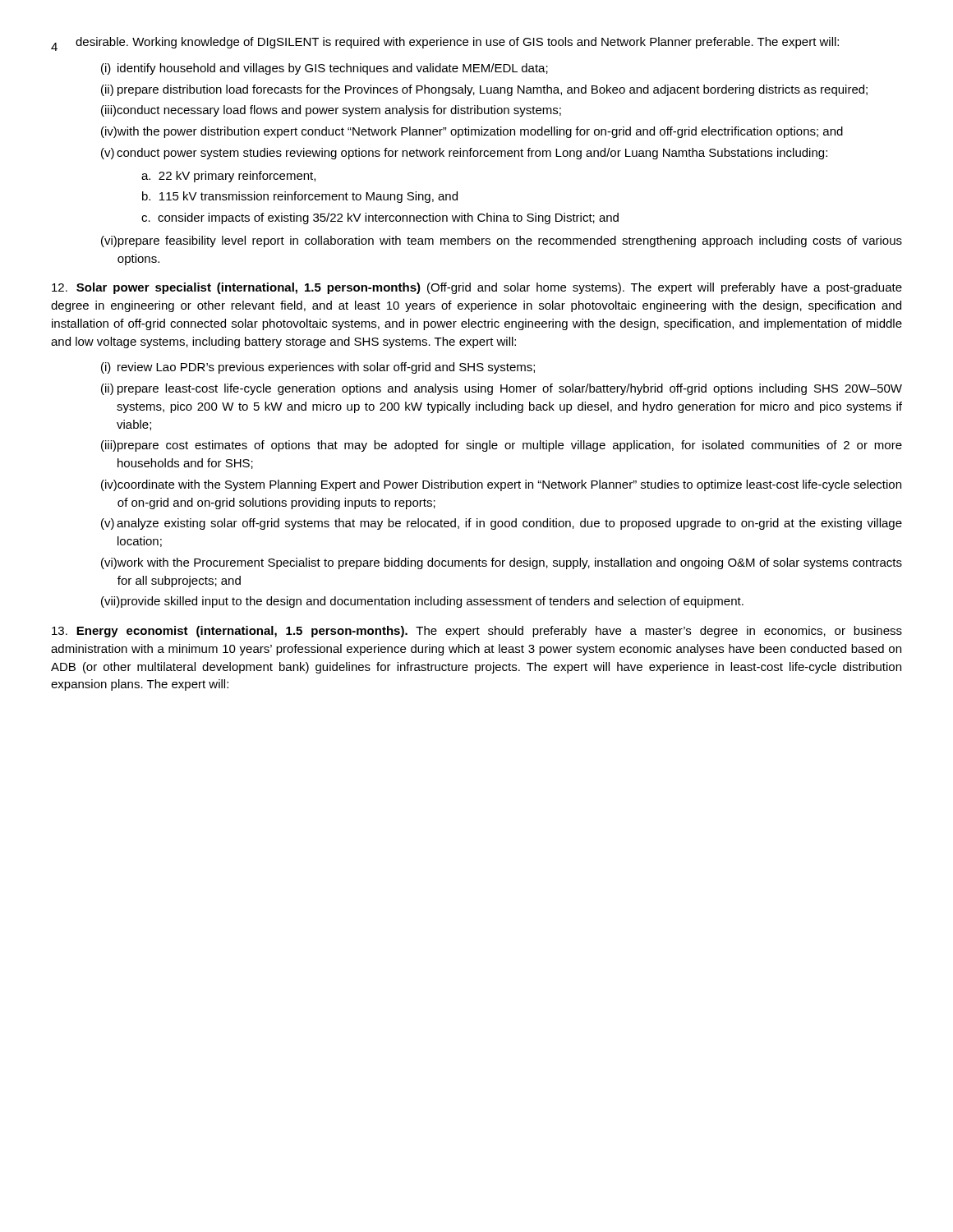
Task: Select the text starting "b. 115 kV transmission"
Action: pyautogui.click(x=300, y=196)
